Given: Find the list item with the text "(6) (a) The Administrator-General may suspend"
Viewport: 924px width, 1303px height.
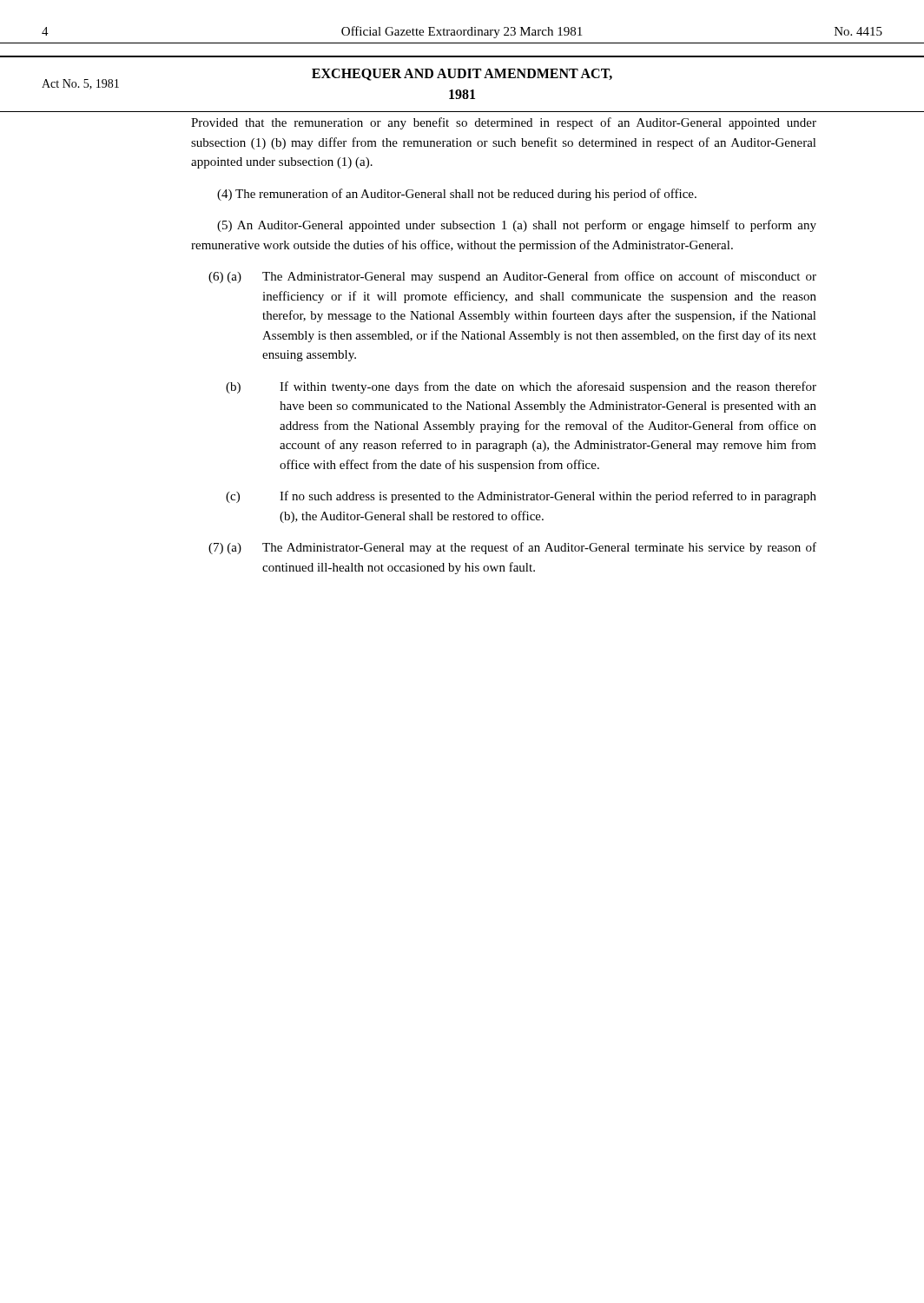Looking at the screenshot, I should click(512, 316).
